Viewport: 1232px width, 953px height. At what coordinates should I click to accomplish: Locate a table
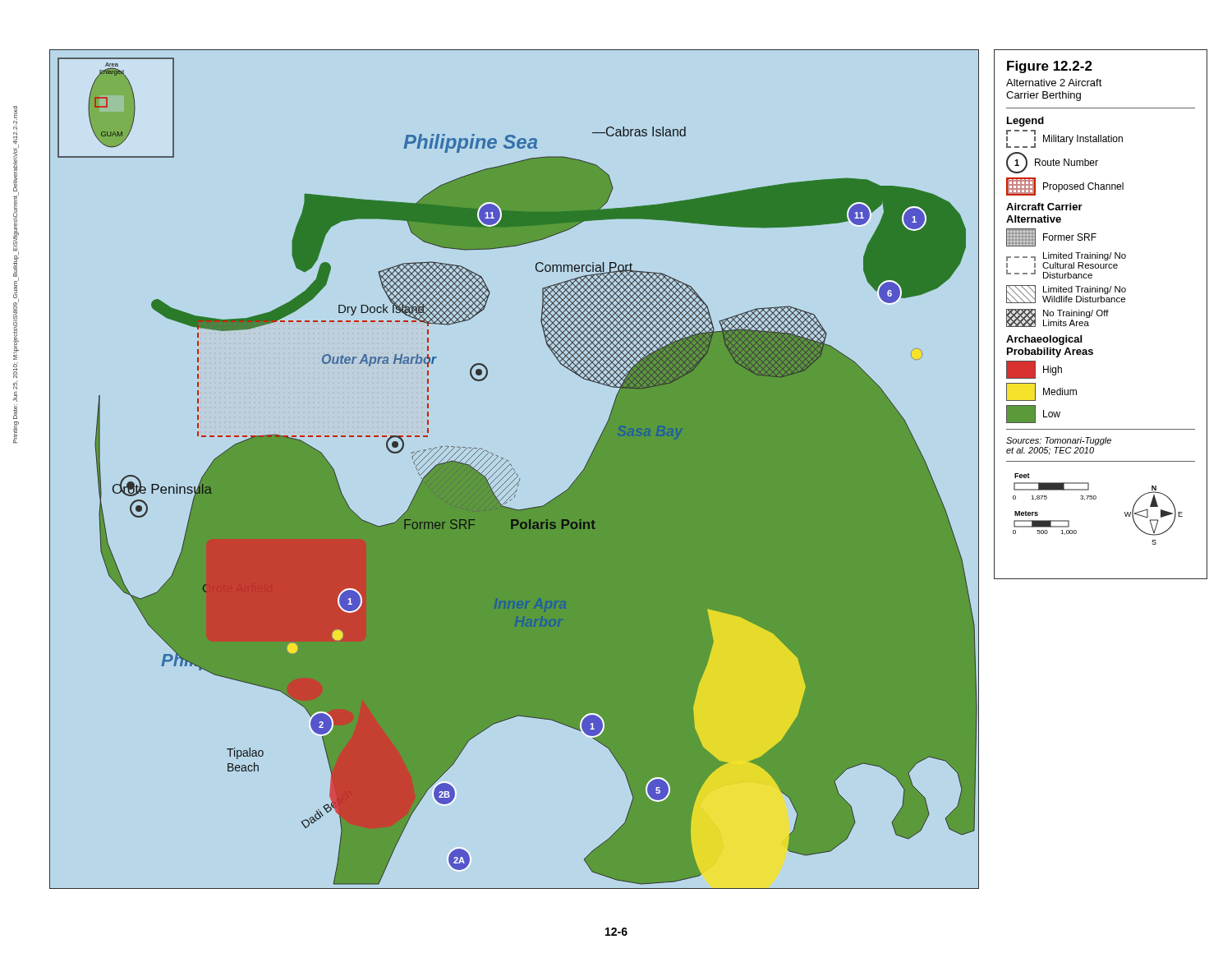pos(1101,314)
